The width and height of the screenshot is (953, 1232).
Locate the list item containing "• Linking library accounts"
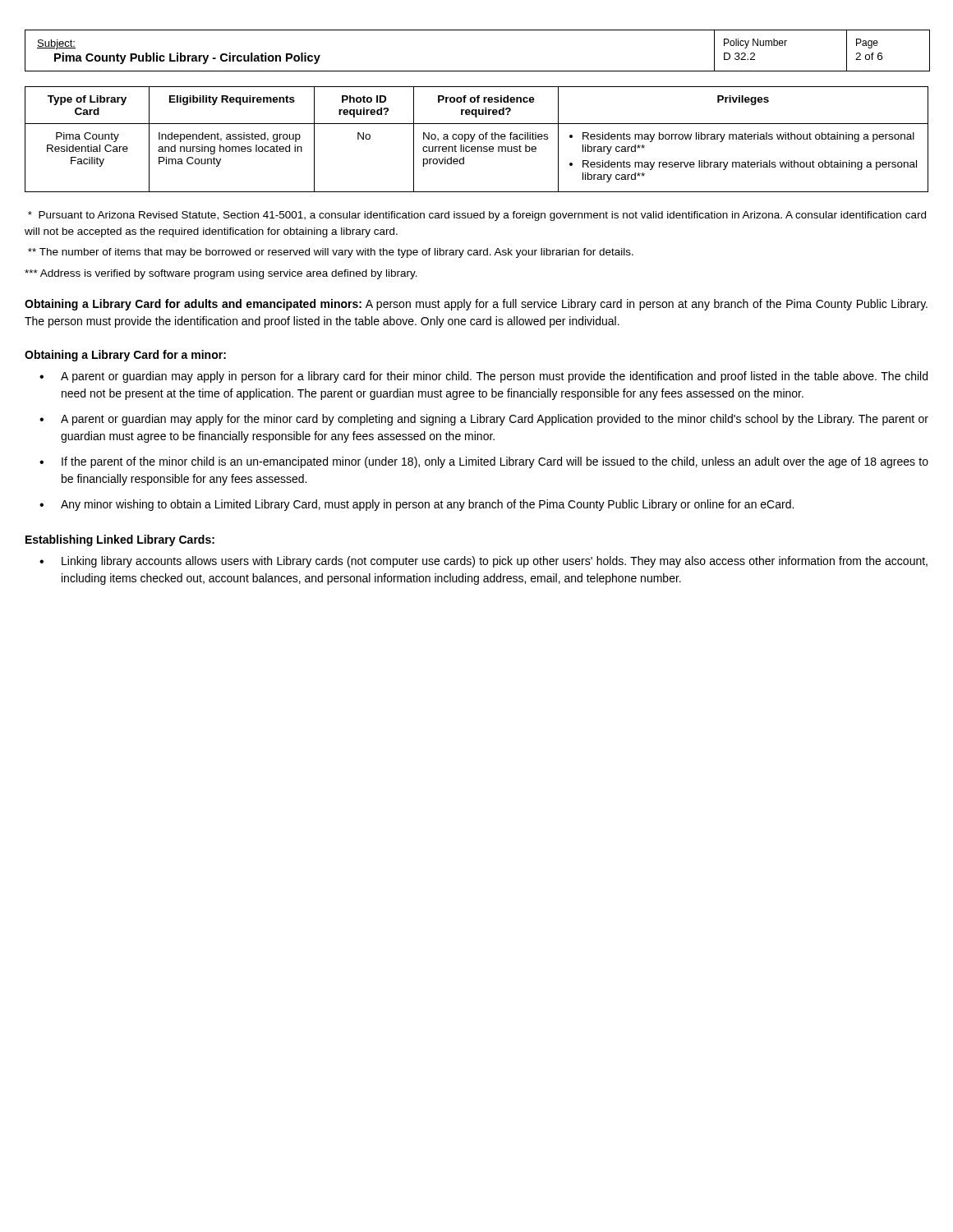point(484,570)
